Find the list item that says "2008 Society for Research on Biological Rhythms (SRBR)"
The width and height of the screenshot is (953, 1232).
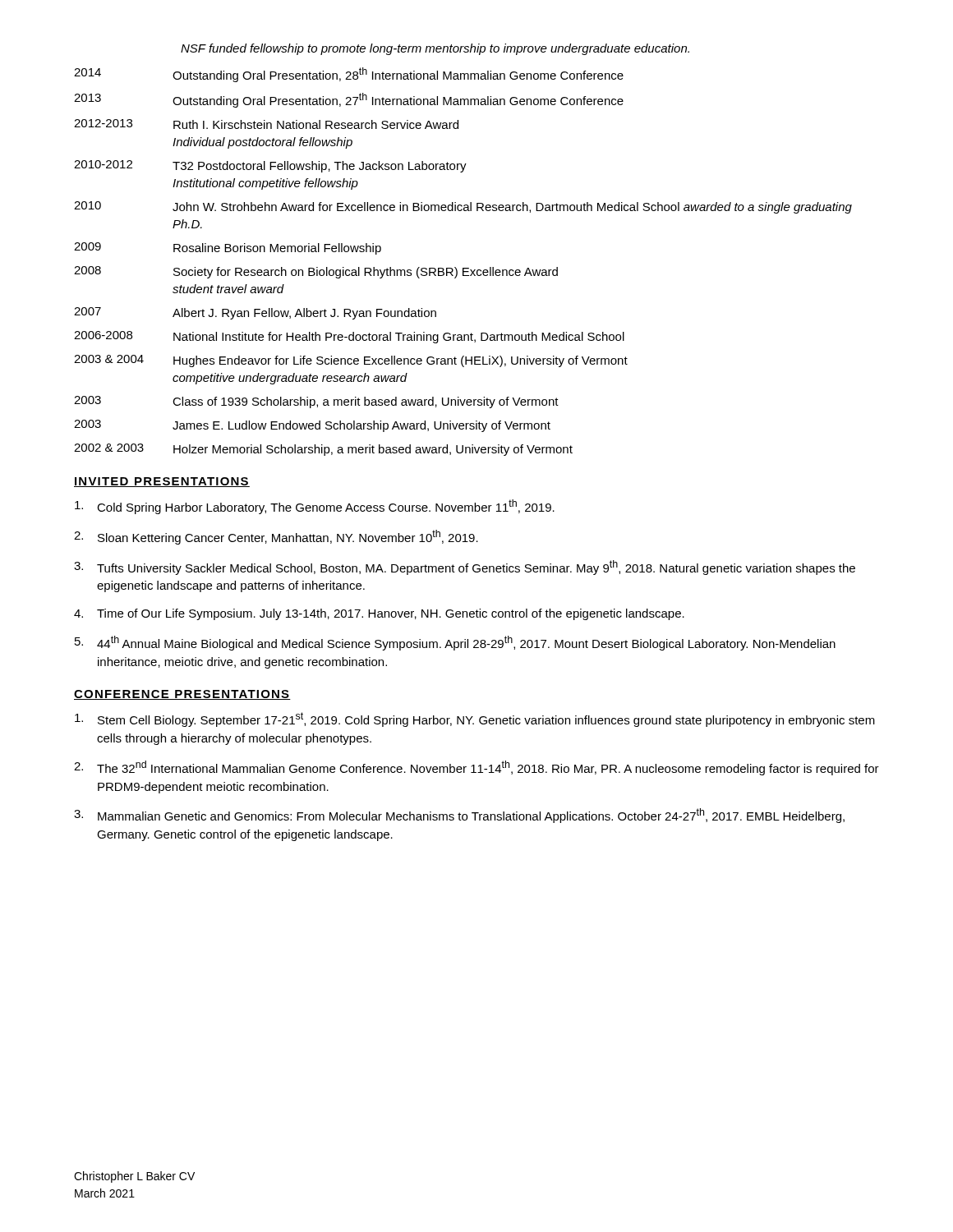(476, 280)
